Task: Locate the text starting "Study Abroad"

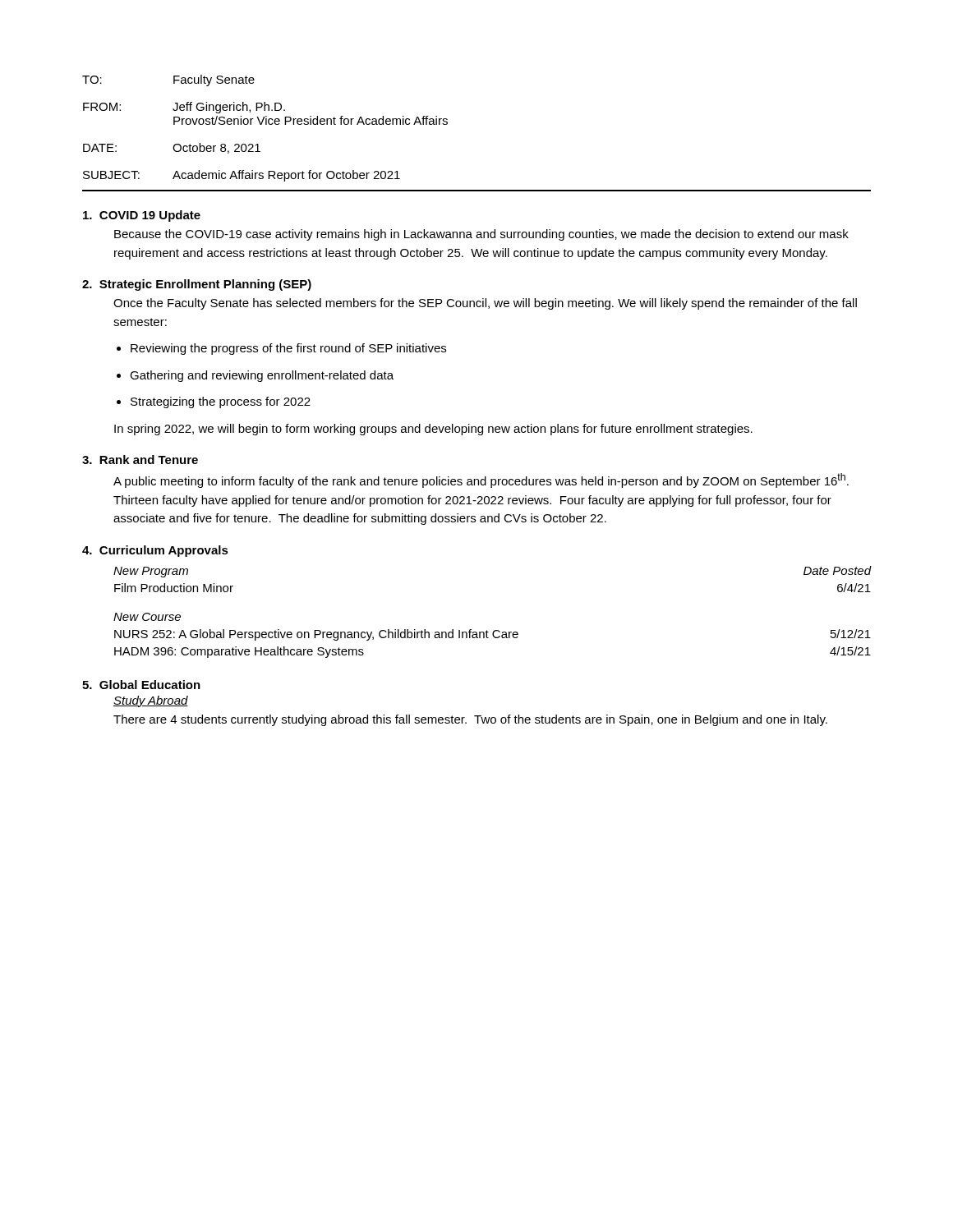Action: tap(150, 700)
